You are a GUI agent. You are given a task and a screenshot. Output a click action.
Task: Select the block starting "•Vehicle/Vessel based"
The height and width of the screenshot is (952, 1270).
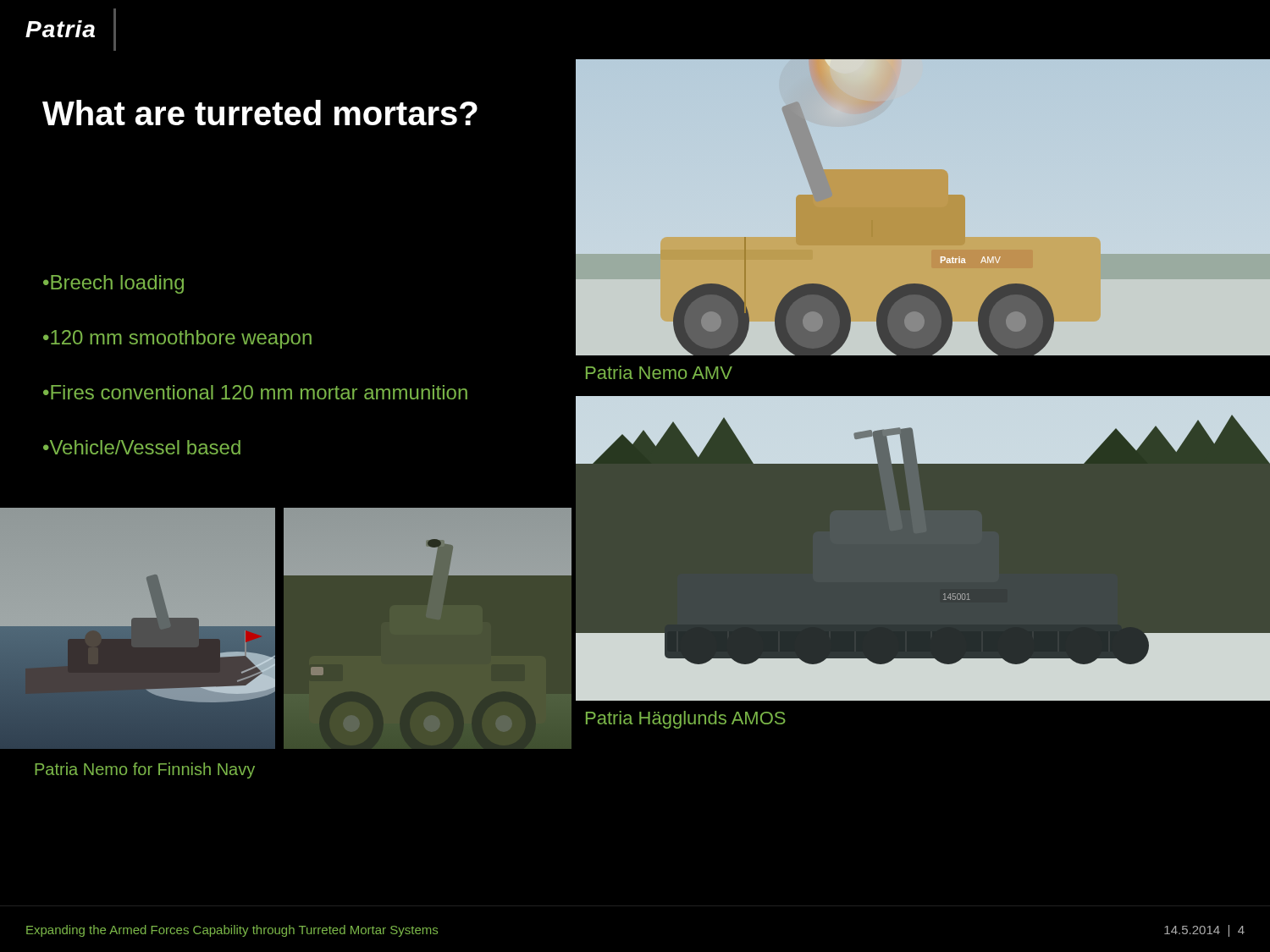142,447
